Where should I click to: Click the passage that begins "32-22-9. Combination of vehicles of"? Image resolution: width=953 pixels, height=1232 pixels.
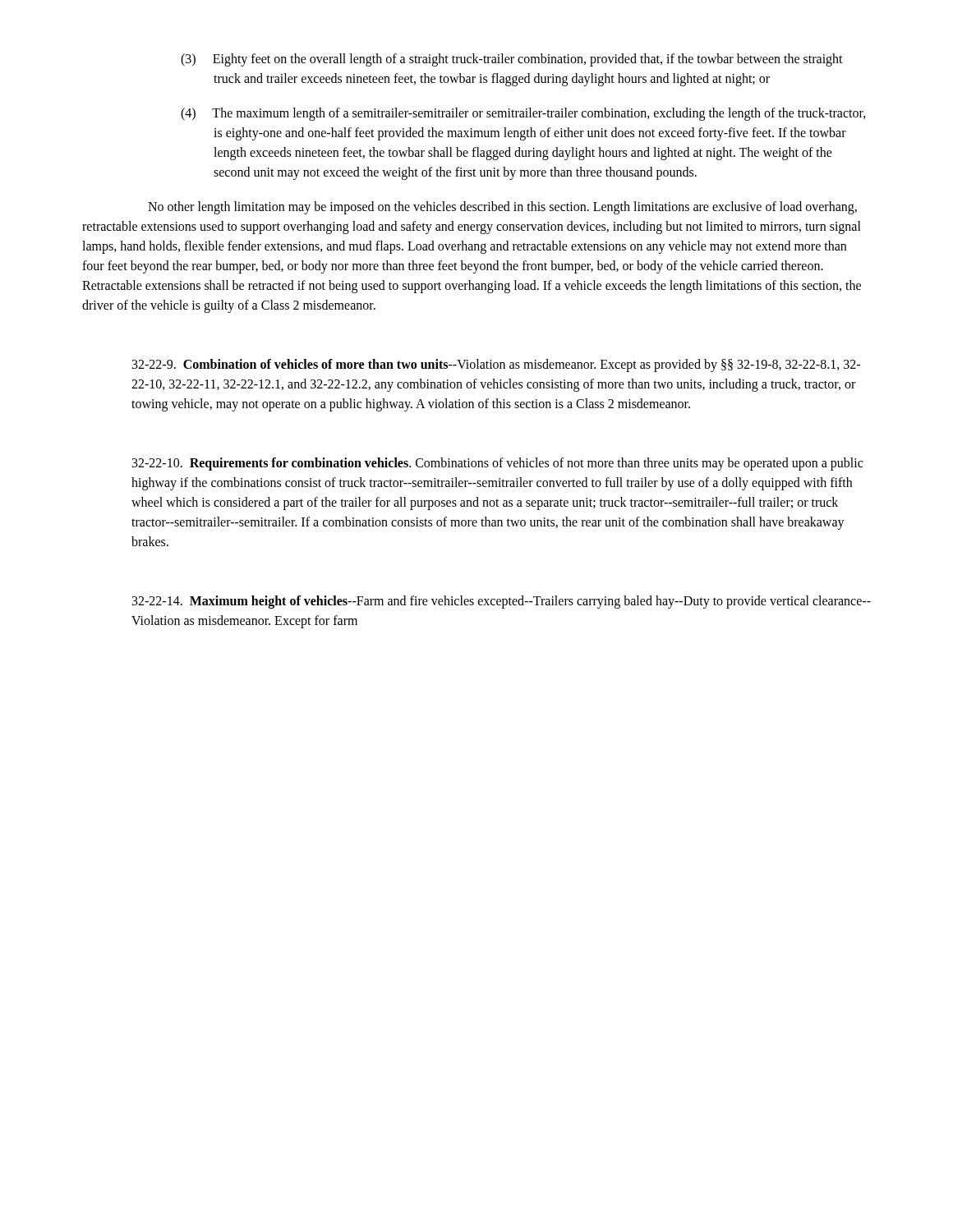click(496, 384)
